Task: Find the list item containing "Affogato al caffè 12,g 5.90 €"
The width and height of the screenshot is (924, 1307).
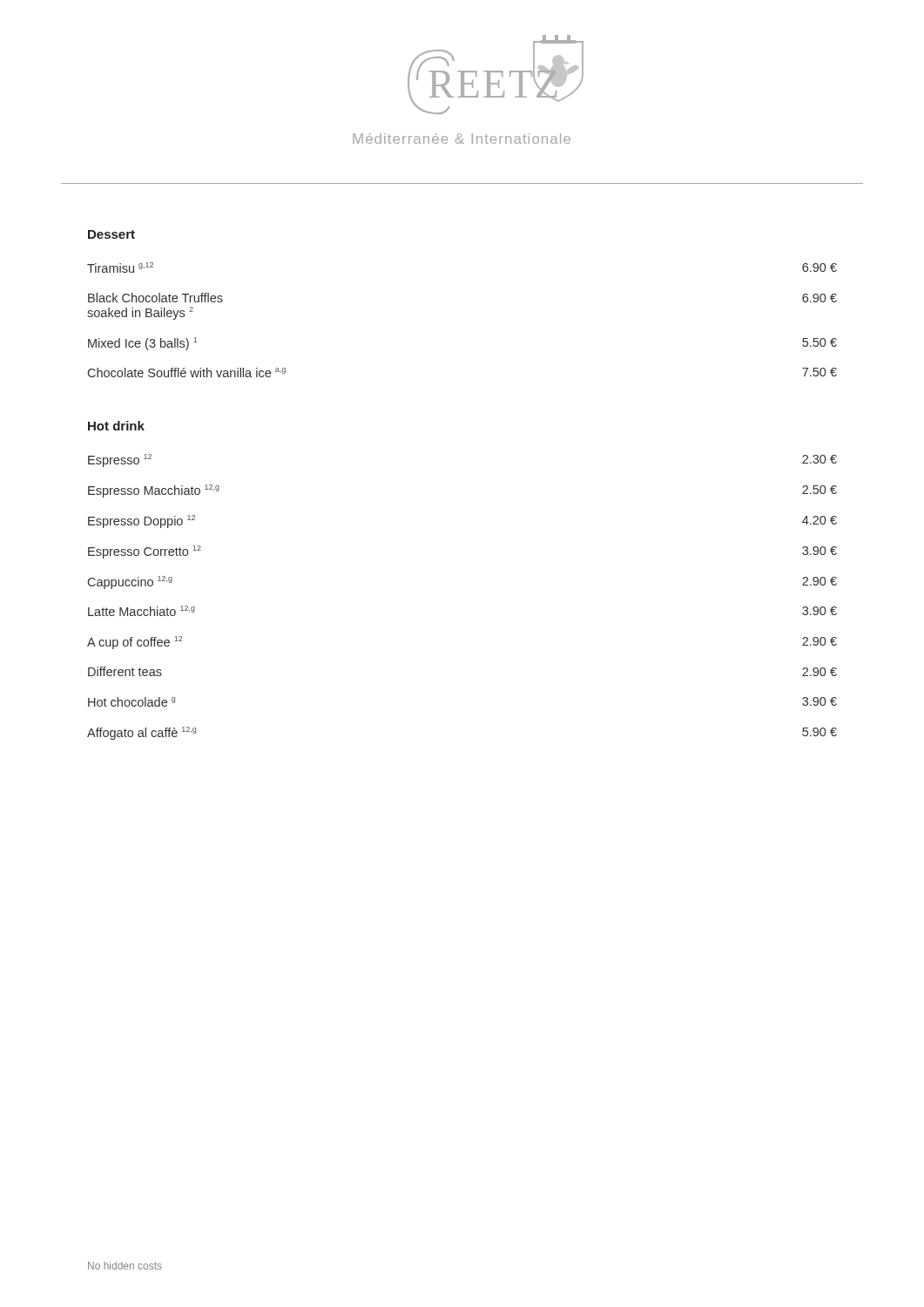Action: 142,733
